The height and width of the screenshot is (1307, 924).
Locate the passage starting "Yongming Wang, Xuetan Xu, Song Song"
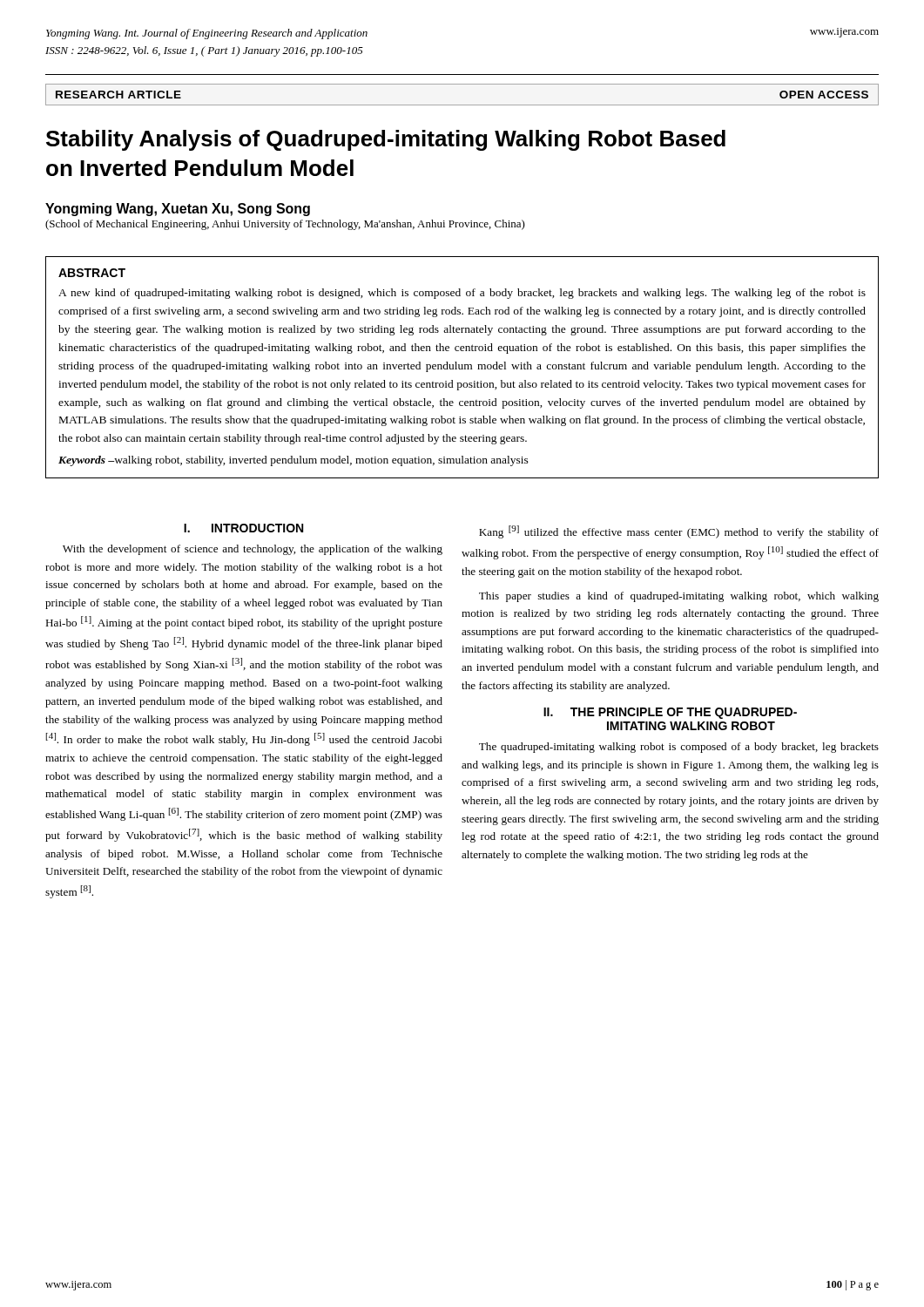(x=462, y=216)
